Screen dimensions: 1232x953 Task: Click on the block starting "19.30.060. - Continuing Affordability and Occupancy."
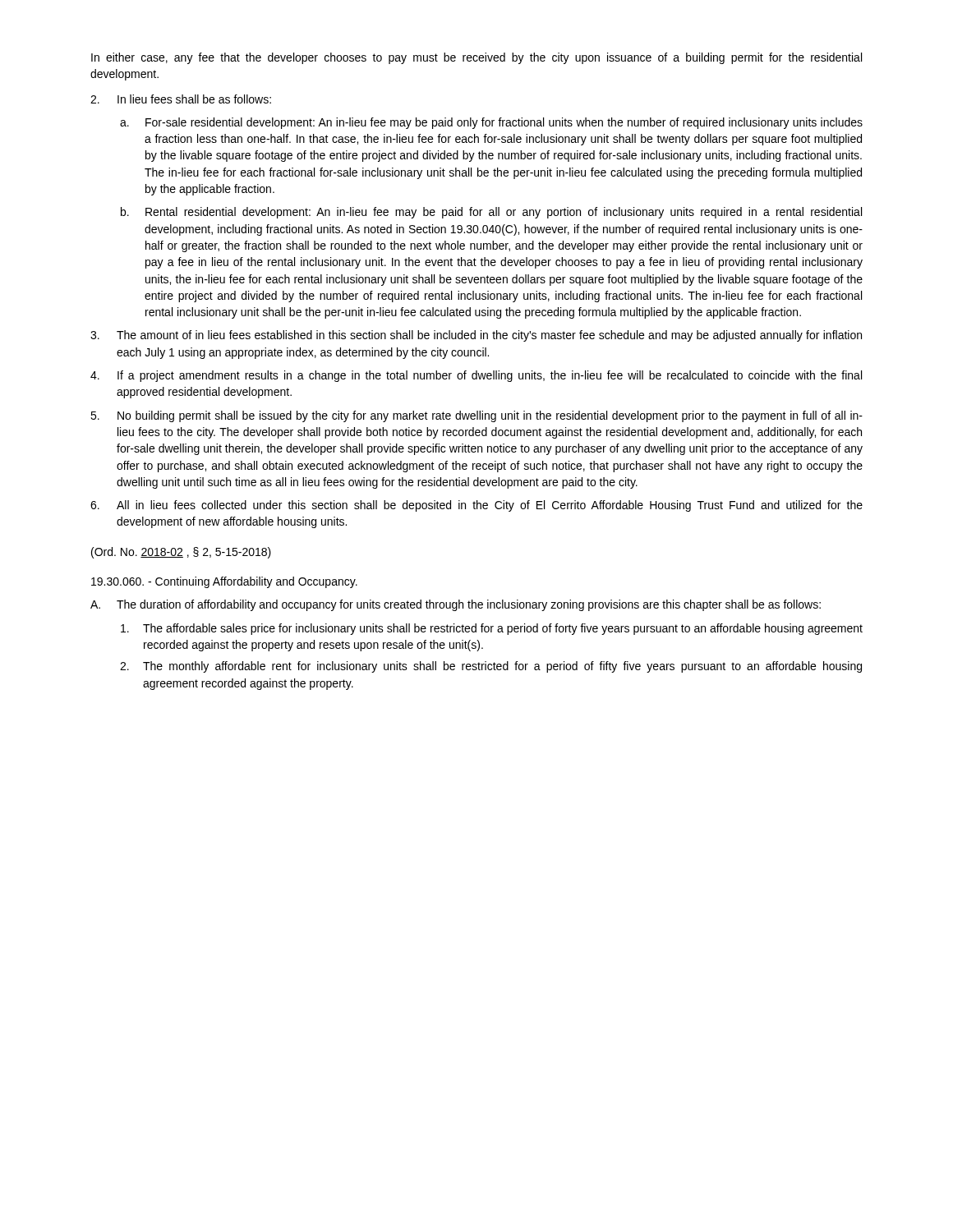pyautogui.click(x=224, y=582)
